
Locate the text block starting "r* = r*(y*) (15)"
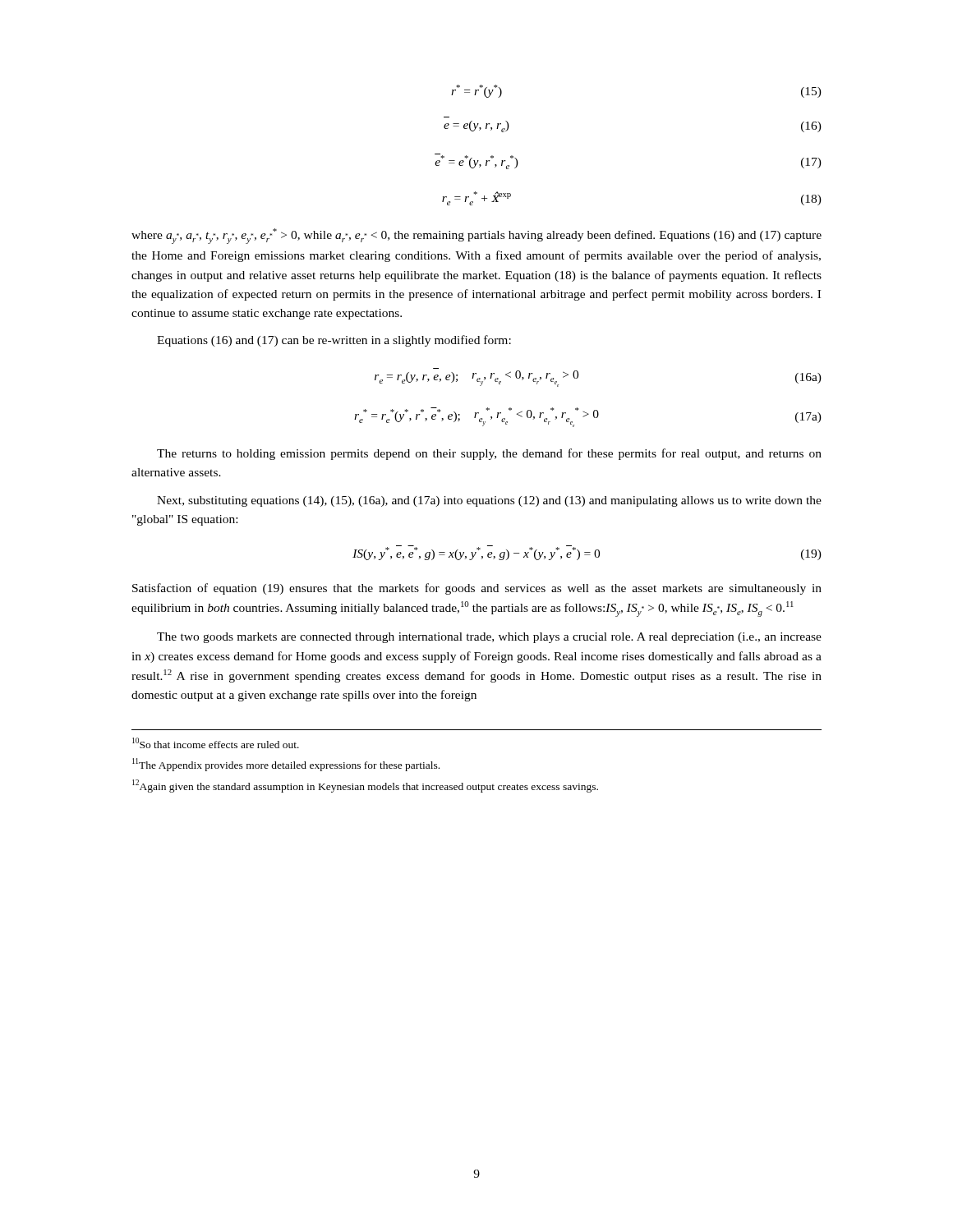tap(476, 90)
